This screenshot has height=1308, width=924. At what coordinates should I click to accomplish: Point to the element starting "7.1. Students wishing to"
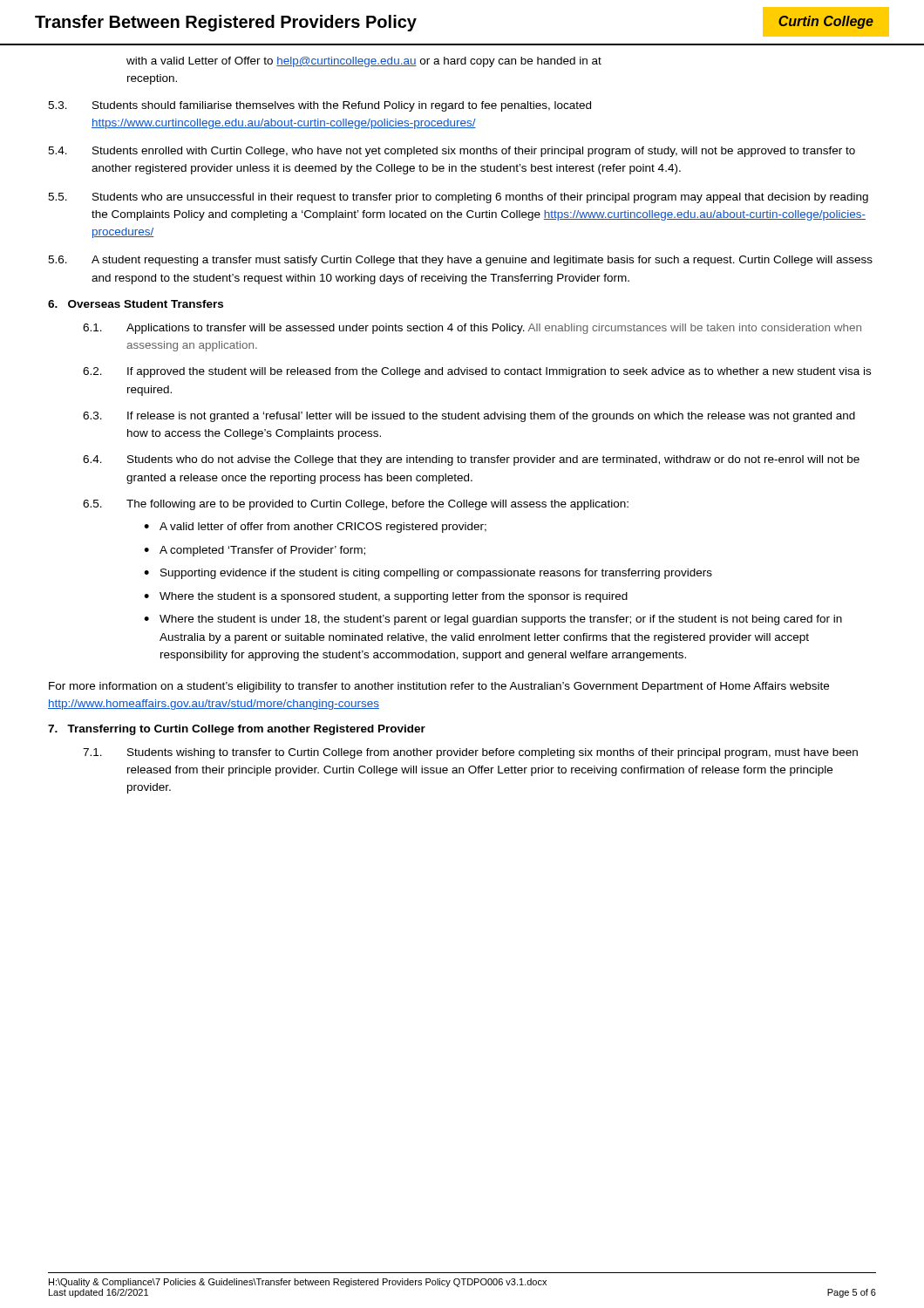click(479, 770)
